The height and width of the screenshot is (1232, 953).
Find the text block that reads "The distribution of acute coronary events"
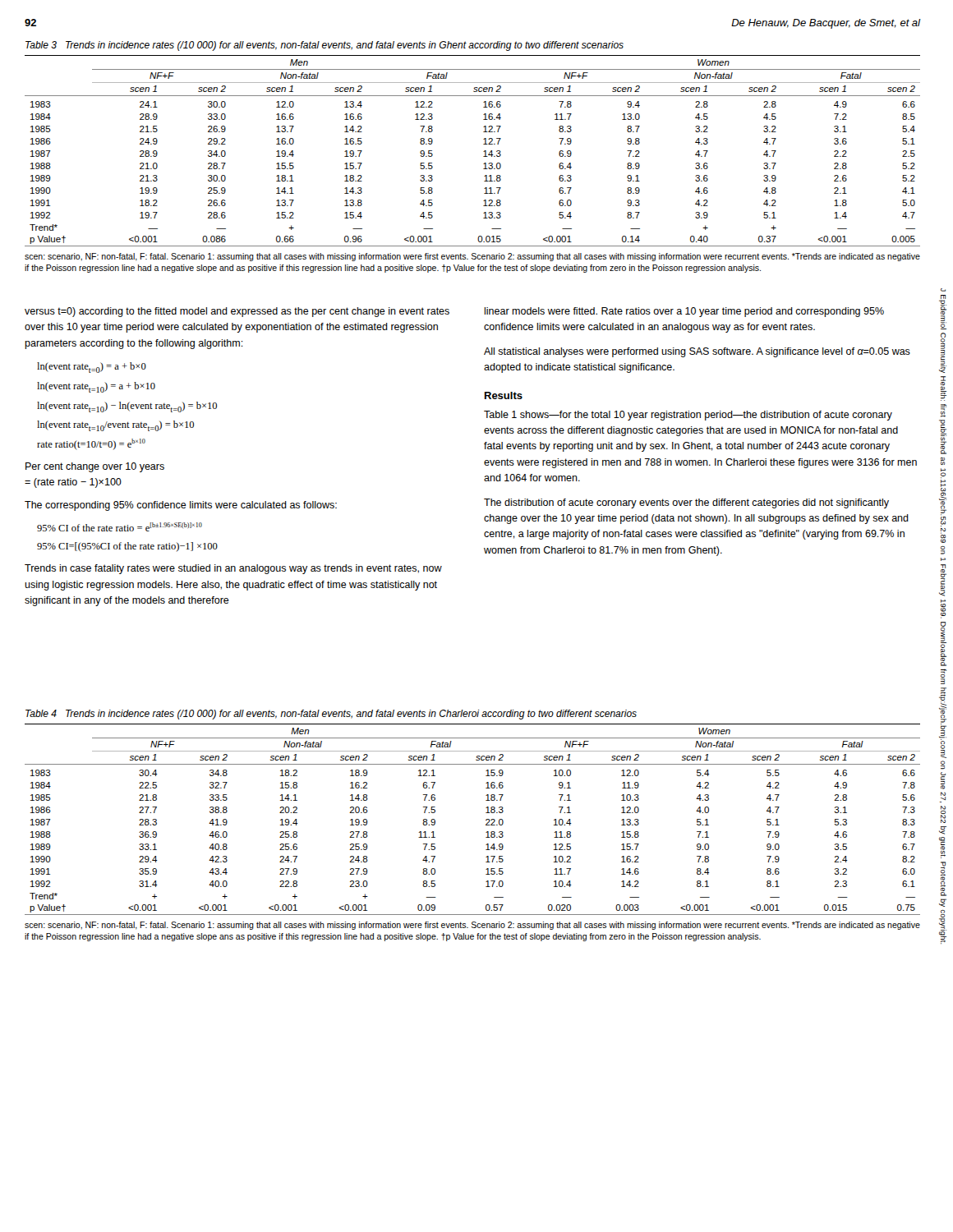coord(696,526)
